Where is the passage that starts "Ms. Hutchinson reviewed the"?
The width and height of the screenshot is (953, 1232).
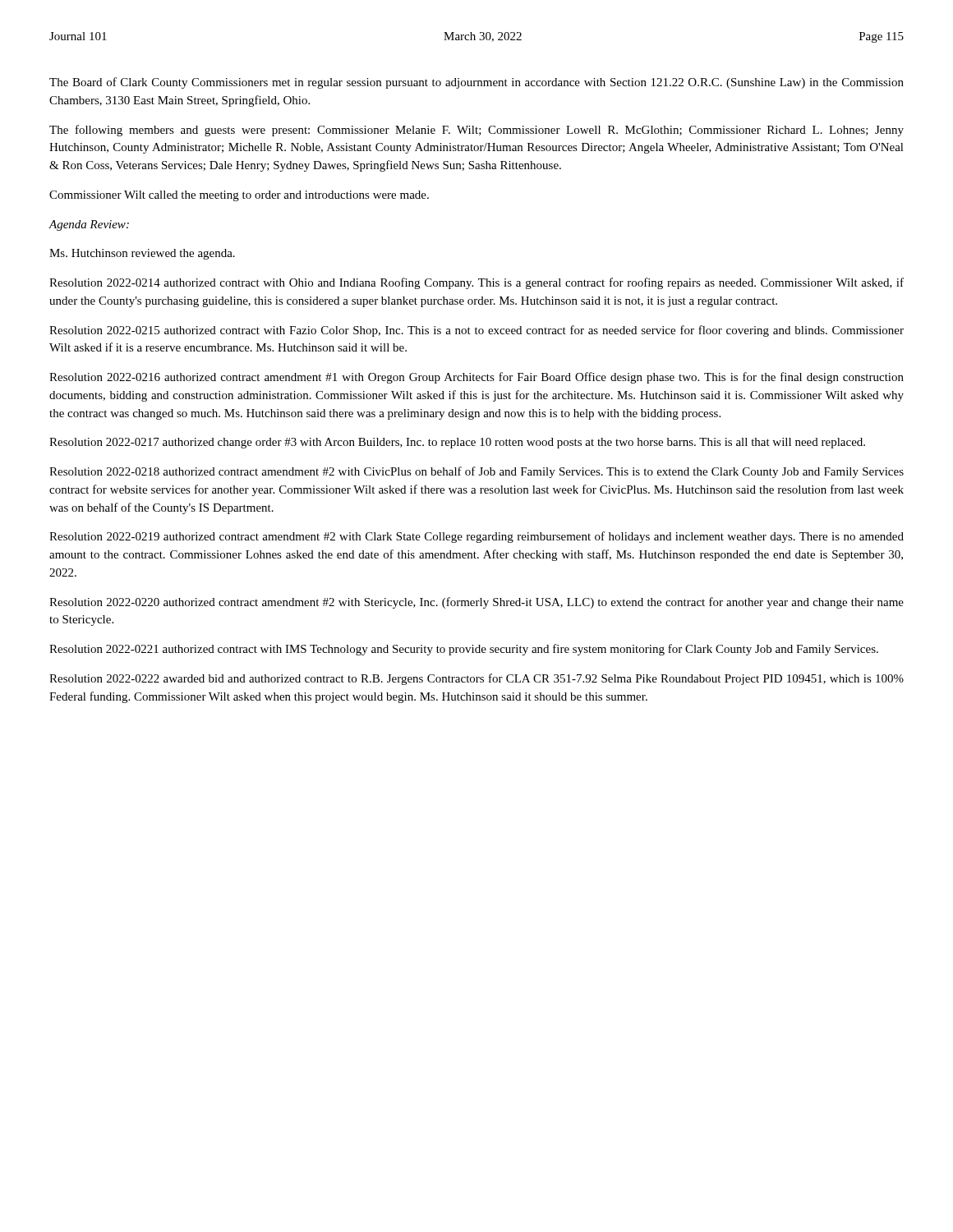(x=142, y=254)
